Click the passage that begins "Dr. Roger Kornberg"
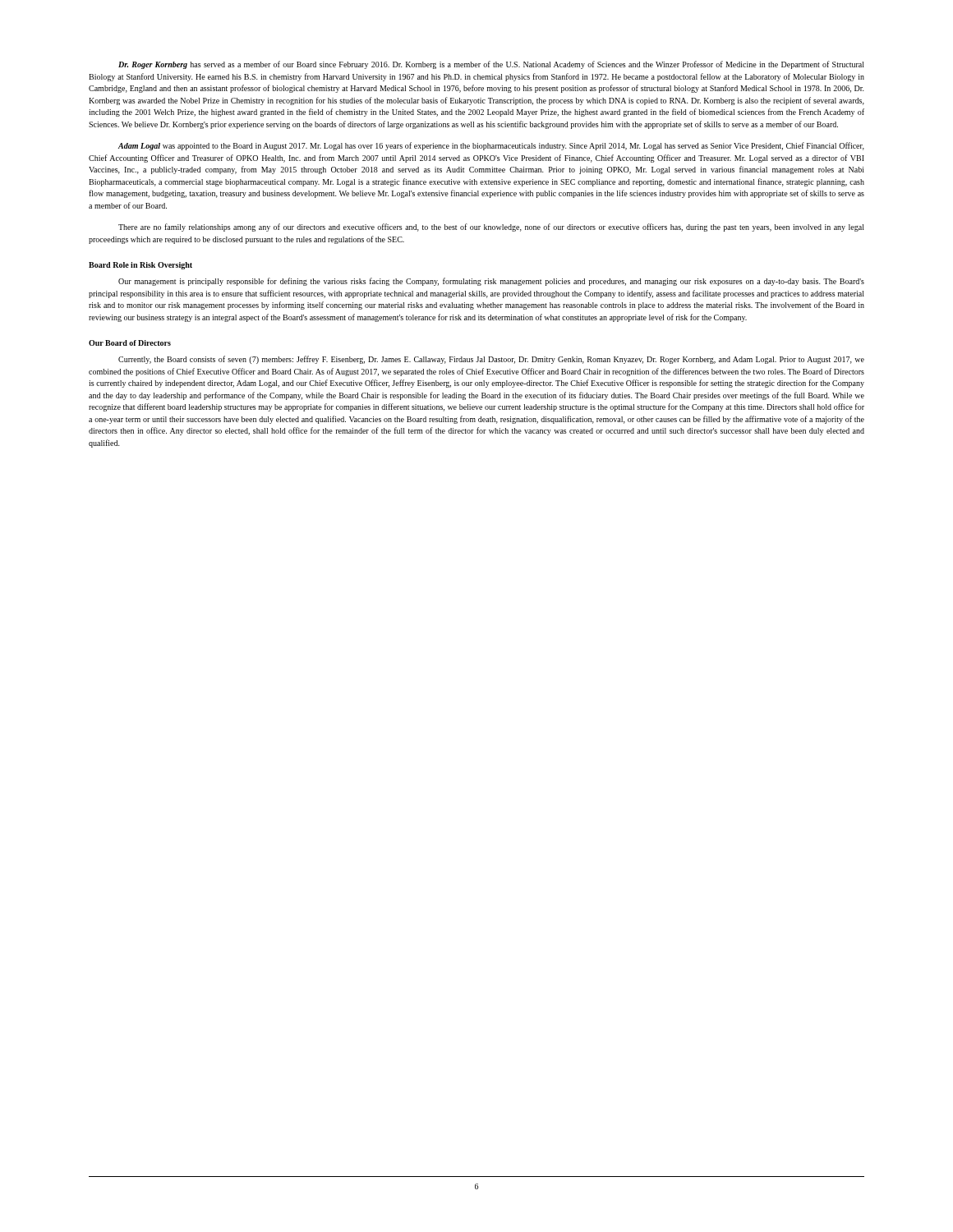This screenshot has height=1232, width=953. coord(476,94)
